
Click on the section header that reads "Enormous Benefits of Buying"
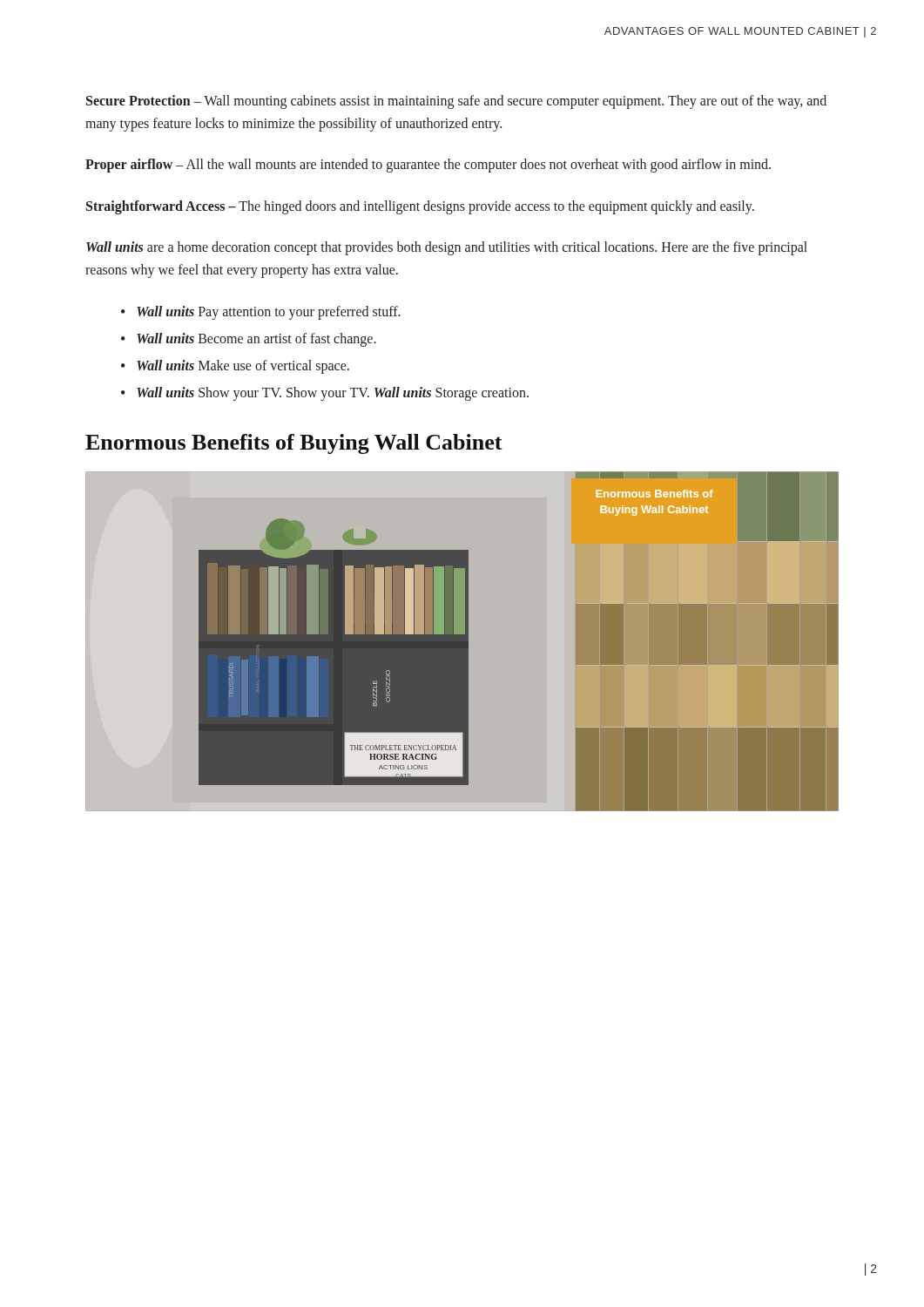[294, 442]
